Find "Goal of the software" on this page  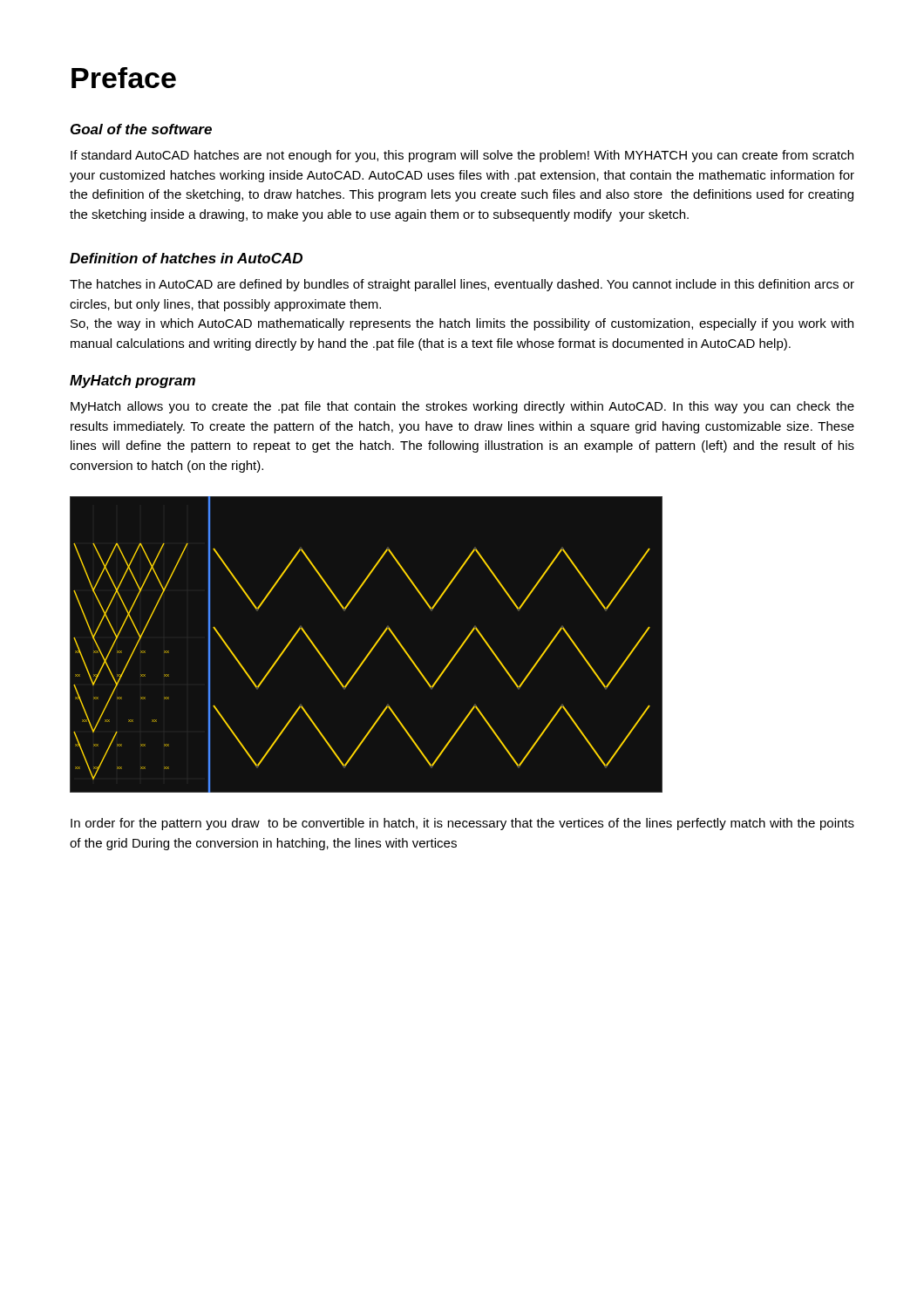(x=141, y=129)
